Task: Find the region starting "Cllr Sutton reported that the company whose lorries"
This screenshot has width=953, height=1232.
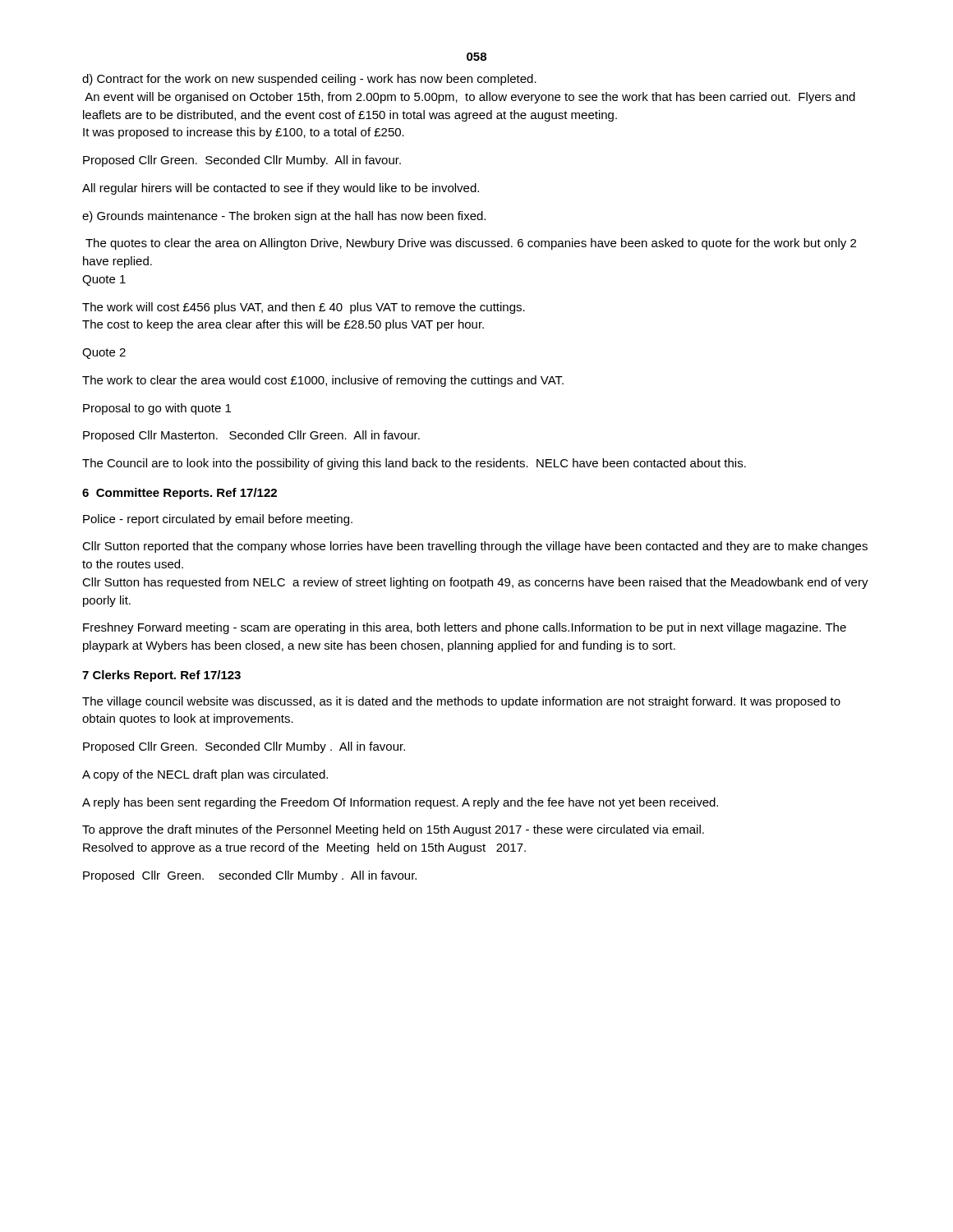Action: pyautogui.click(x=475, y=573)
